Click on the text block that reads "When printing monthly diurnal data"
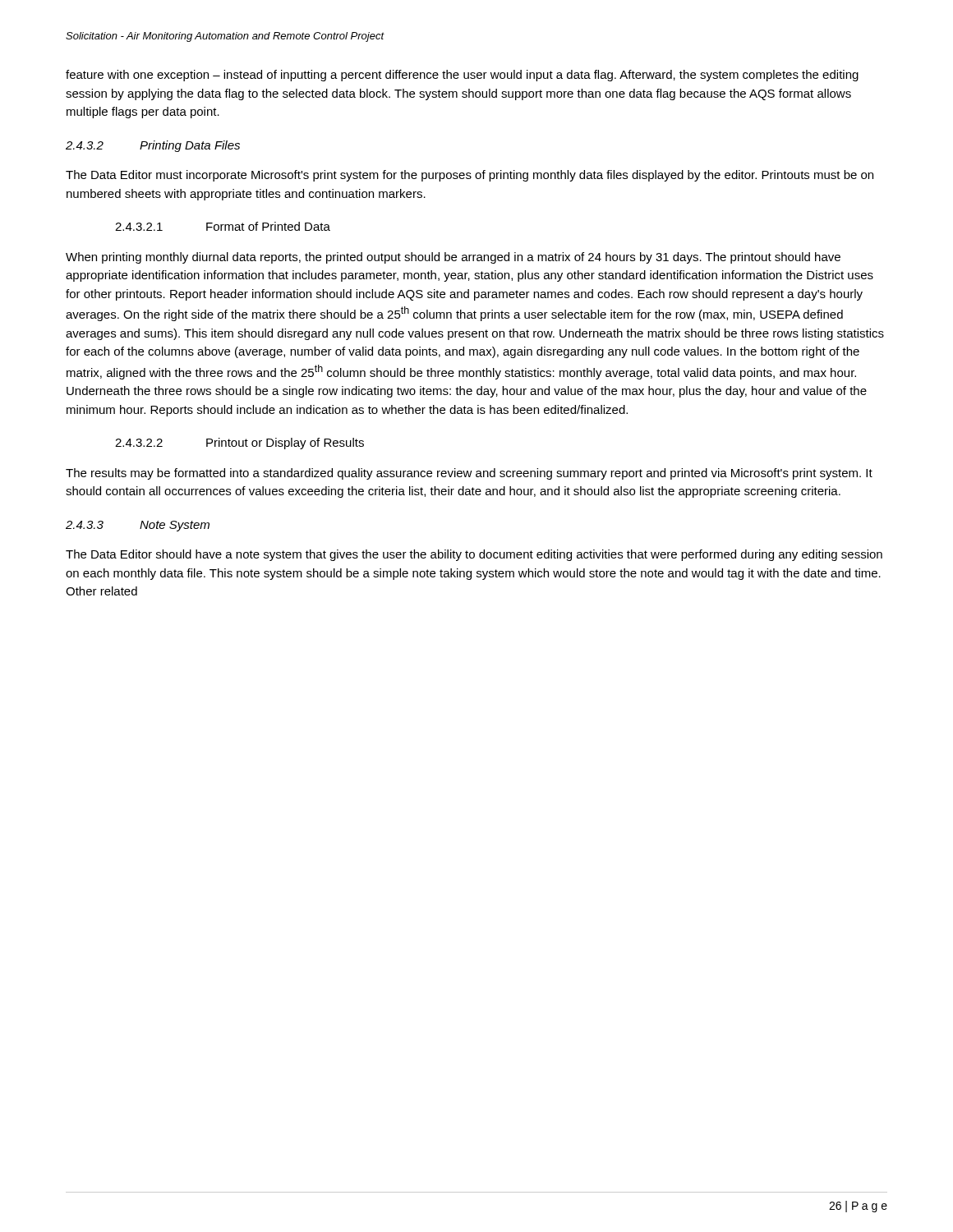 point(476,333)
